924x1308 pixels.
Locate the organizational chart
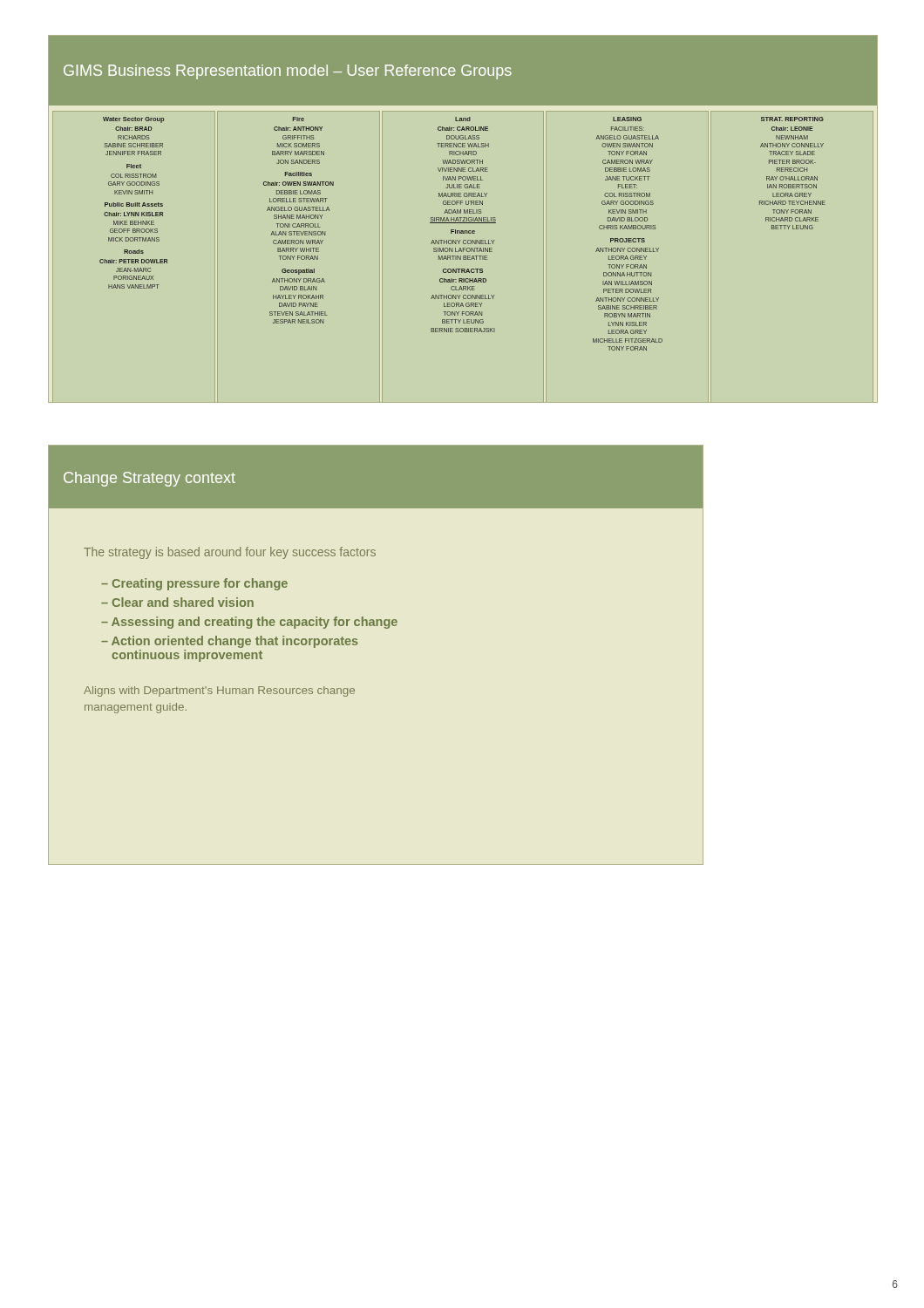pyautogui.click(x=463, y=219)
